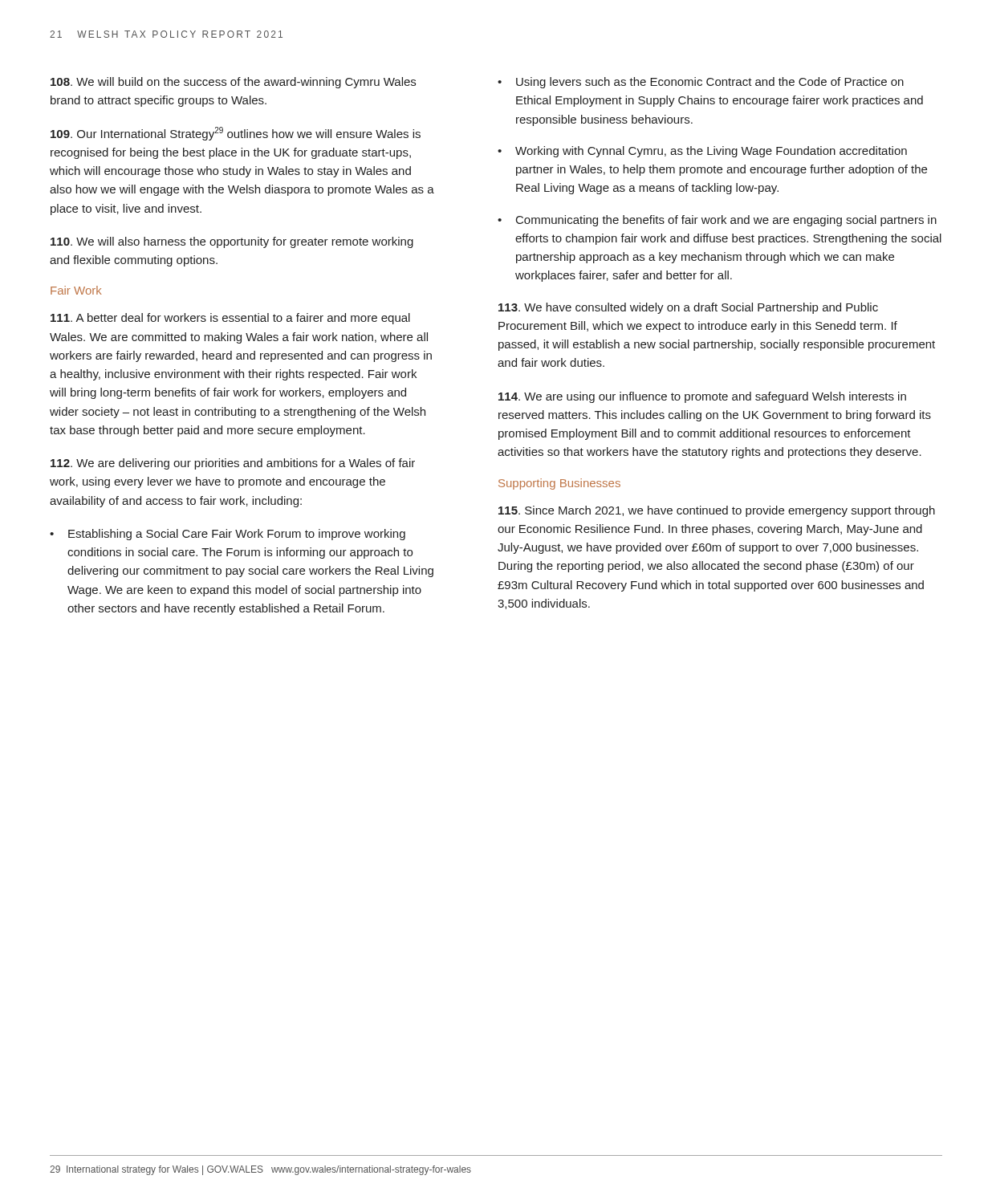Locate the block starting "• Using levers such as the Economic Contract"
992x1204 pixels.
[720, 100]
